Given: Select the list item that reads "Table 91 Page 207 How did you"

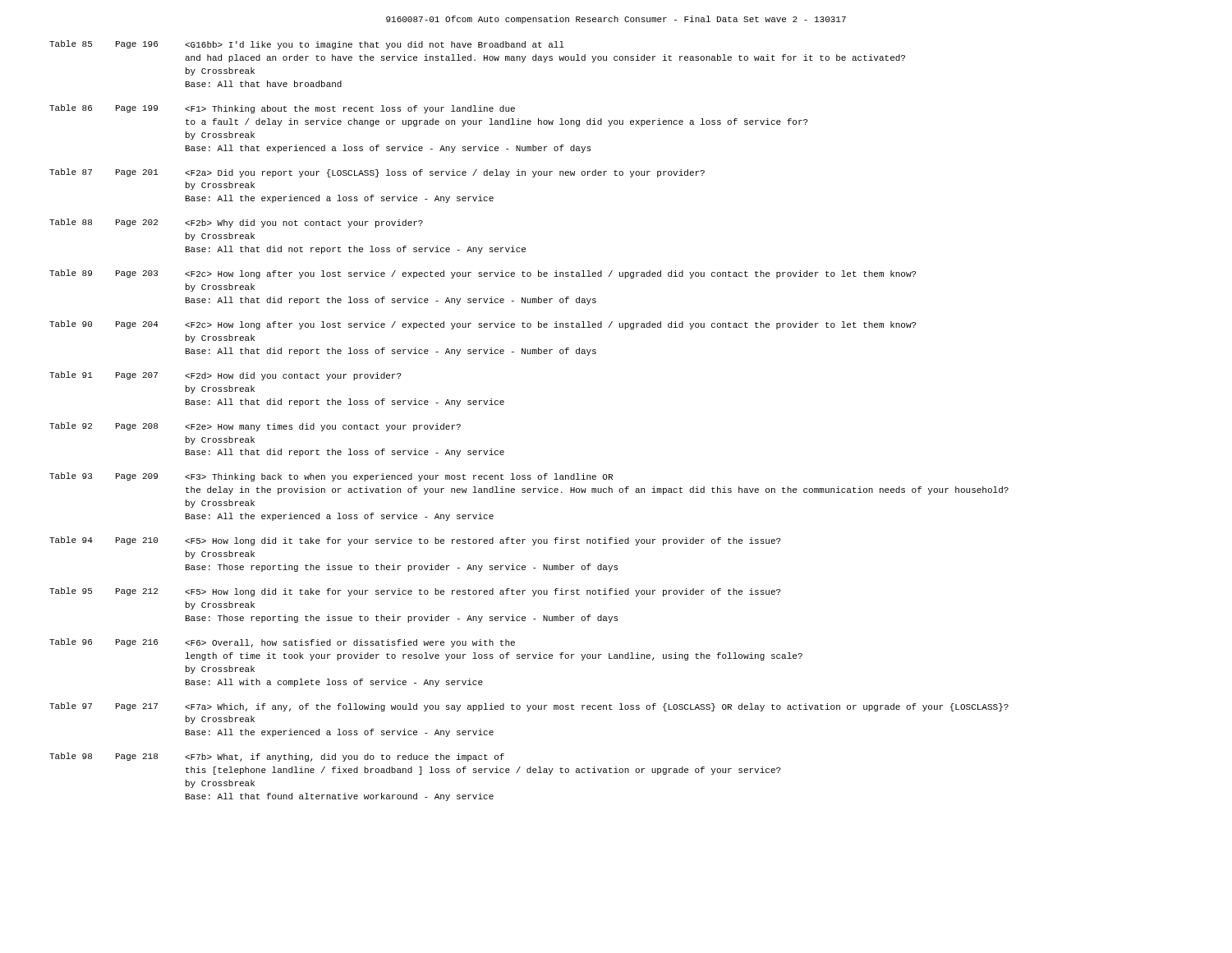Looking at the screenshot, I should coord(225,376).
